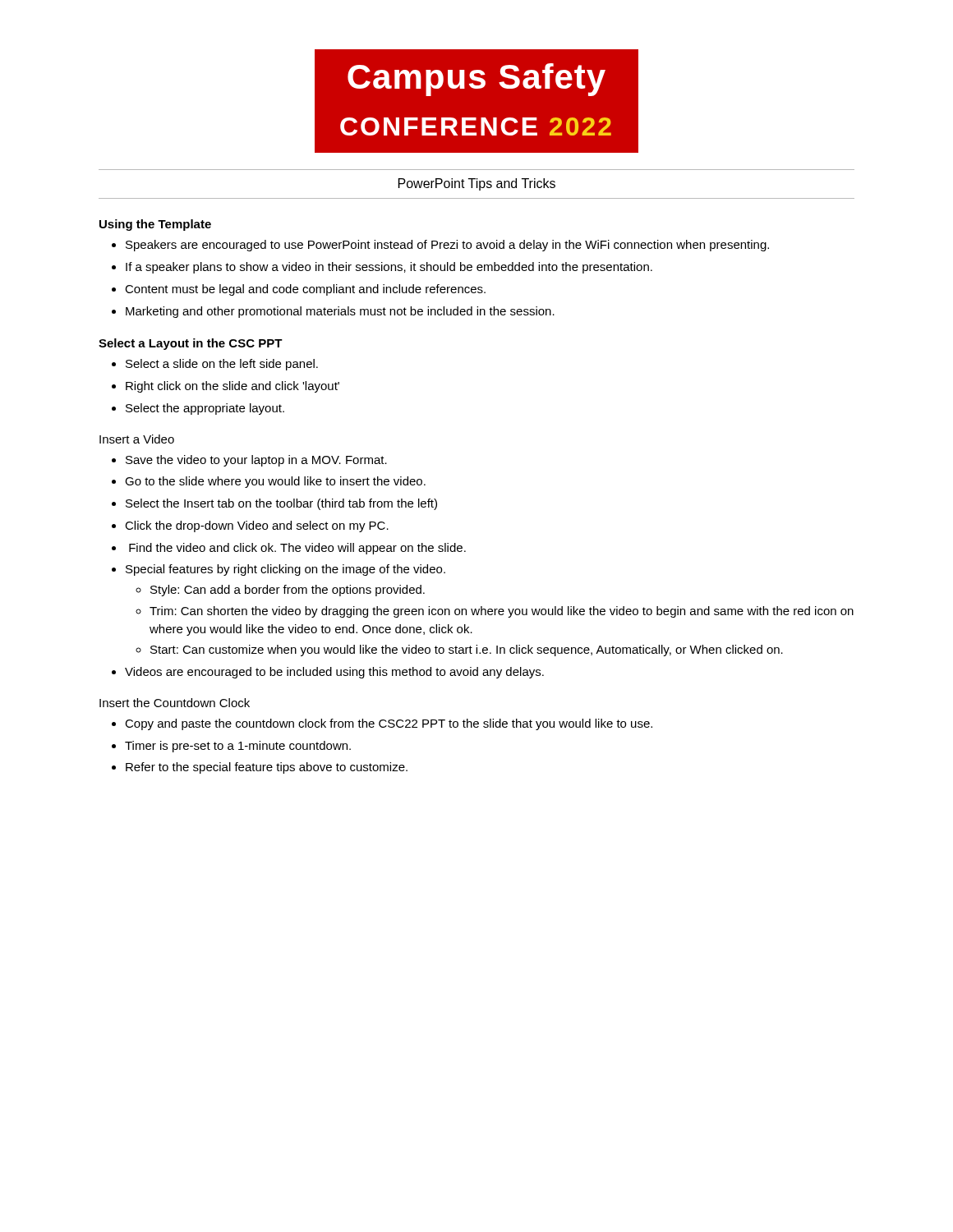Click where it says "Select a Layout in the CSC PPT"
The height and width of the screenshot is (1232, 953).
point(190,343)
